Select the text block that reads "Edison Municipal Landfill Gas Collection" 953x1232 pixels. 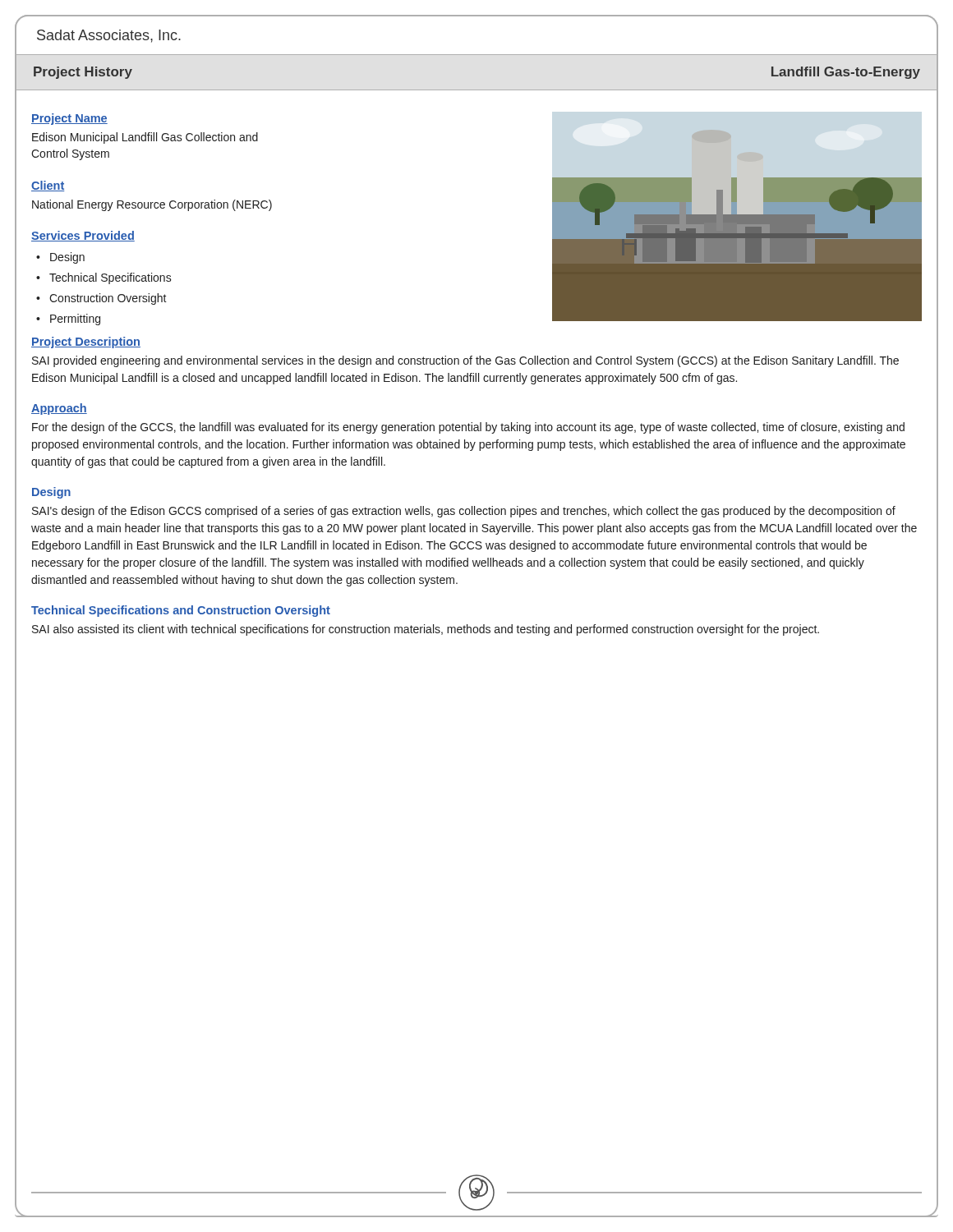point(145,145)
